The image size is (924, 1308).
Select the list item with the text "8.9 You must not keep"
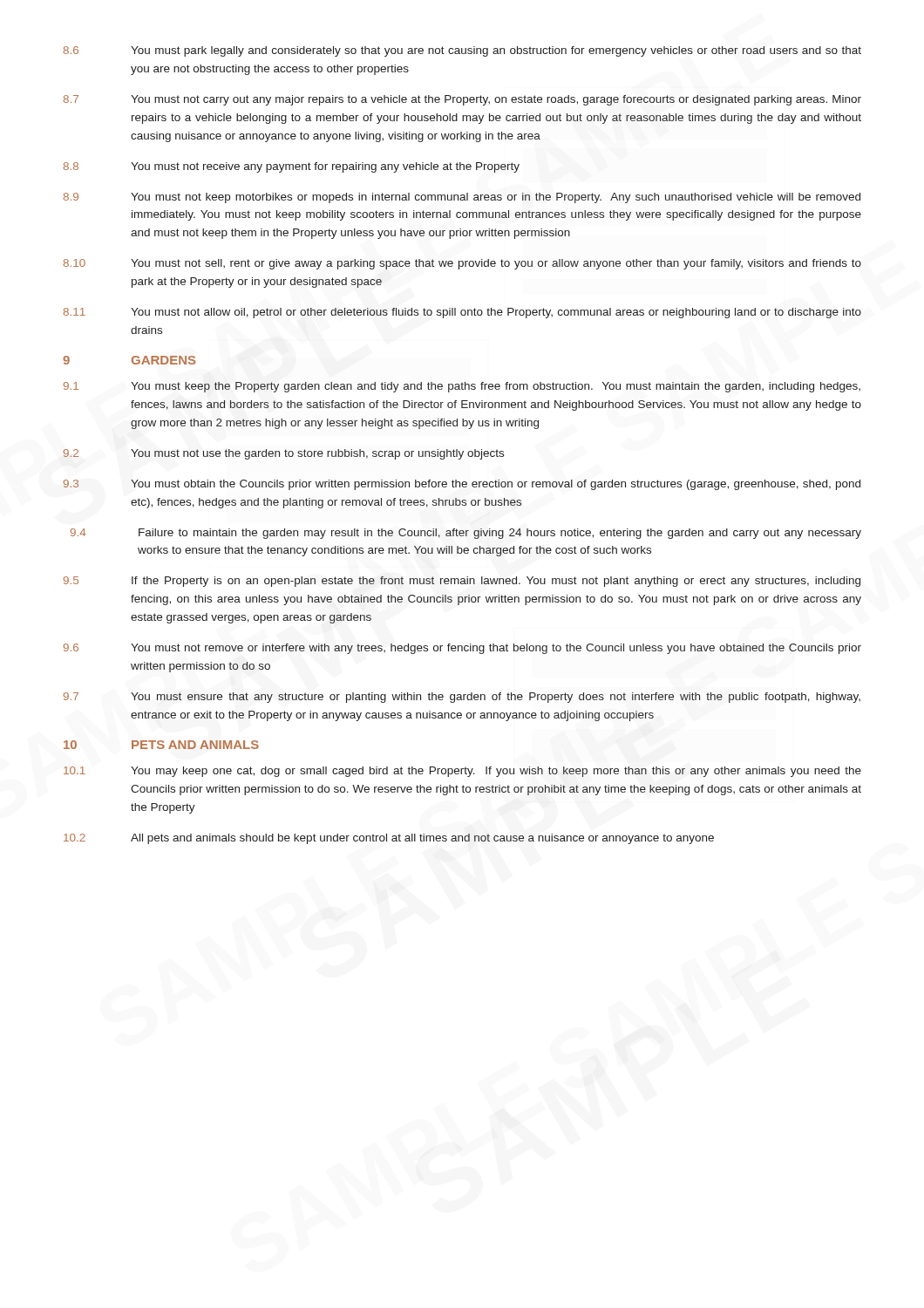tap(462, 215)
